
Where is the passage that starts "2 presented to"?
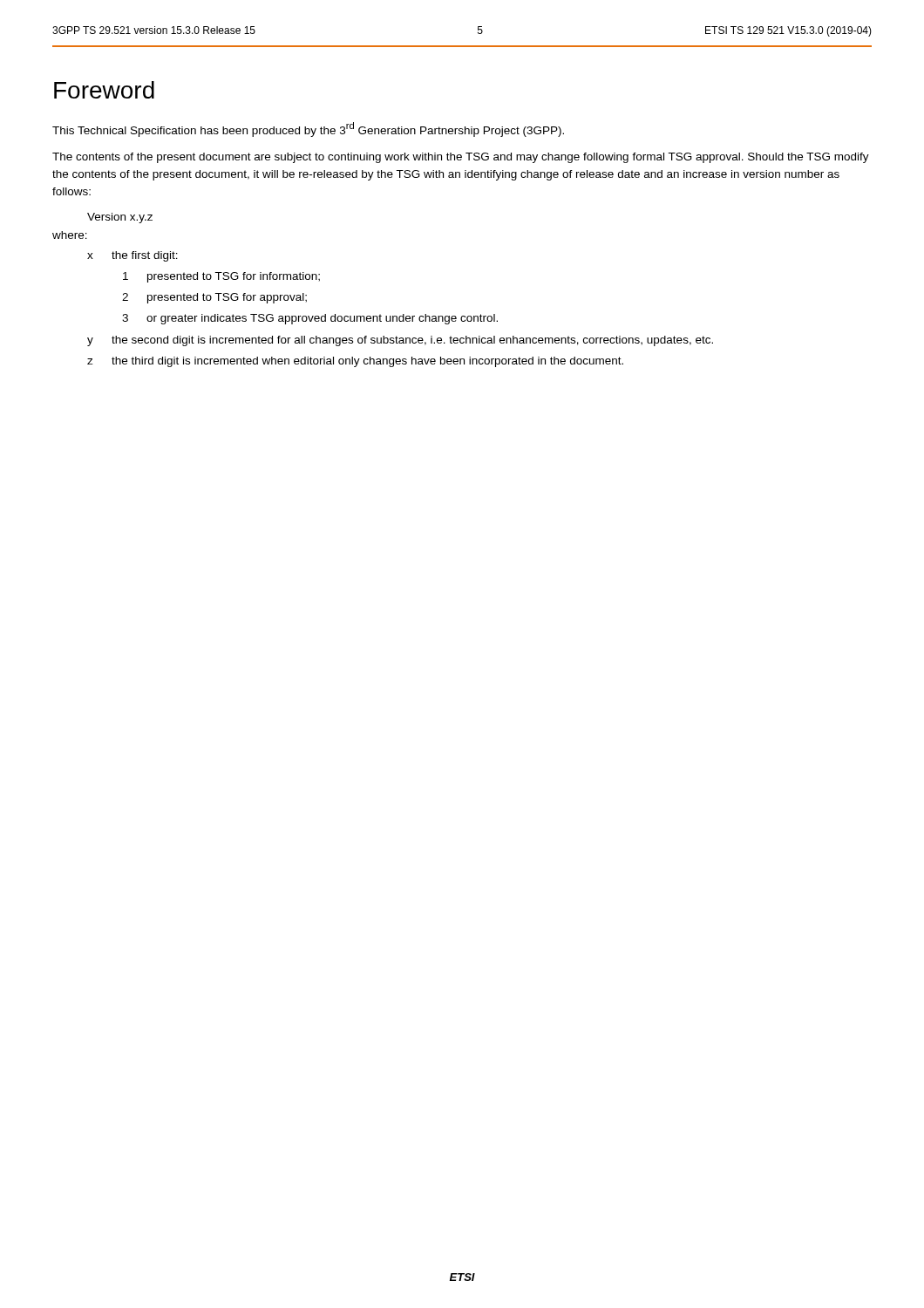[x=214, y=298]
